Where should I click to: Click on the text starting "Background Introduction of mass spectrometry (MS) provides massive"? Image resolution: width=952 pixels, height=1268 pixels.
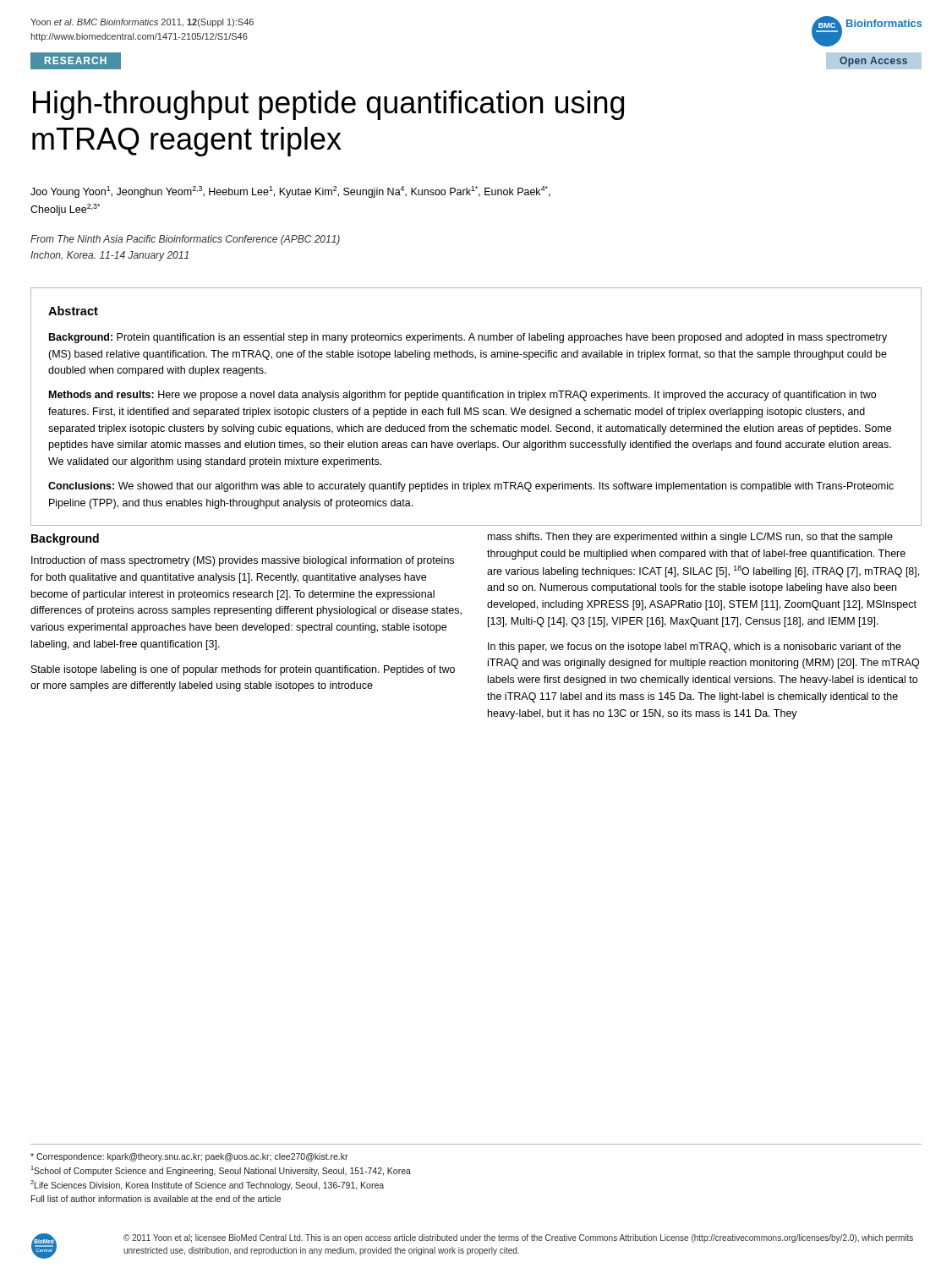(248, 612)
